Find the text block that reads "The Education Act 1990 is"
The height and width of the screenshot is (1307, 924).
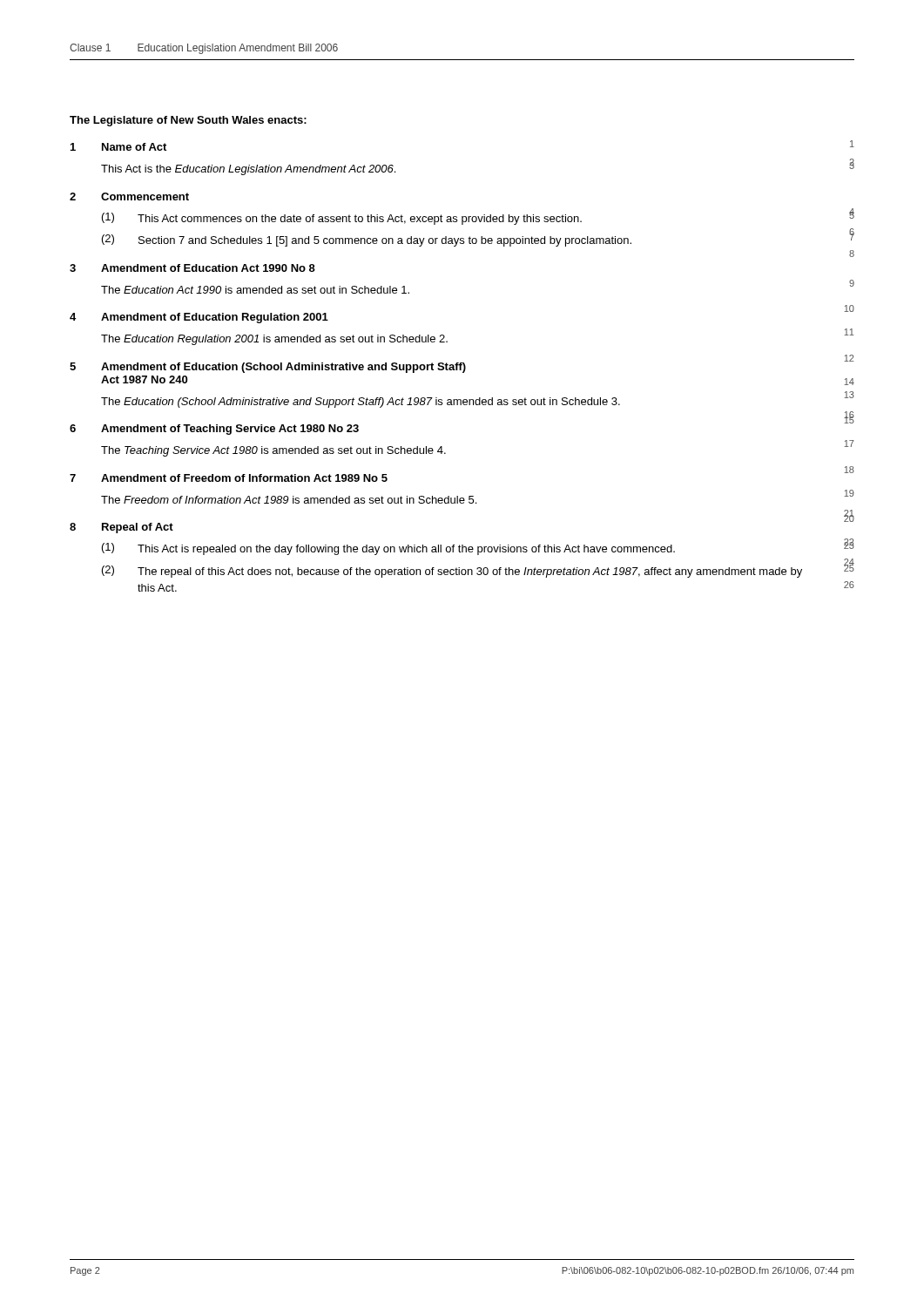click(255, 288)
